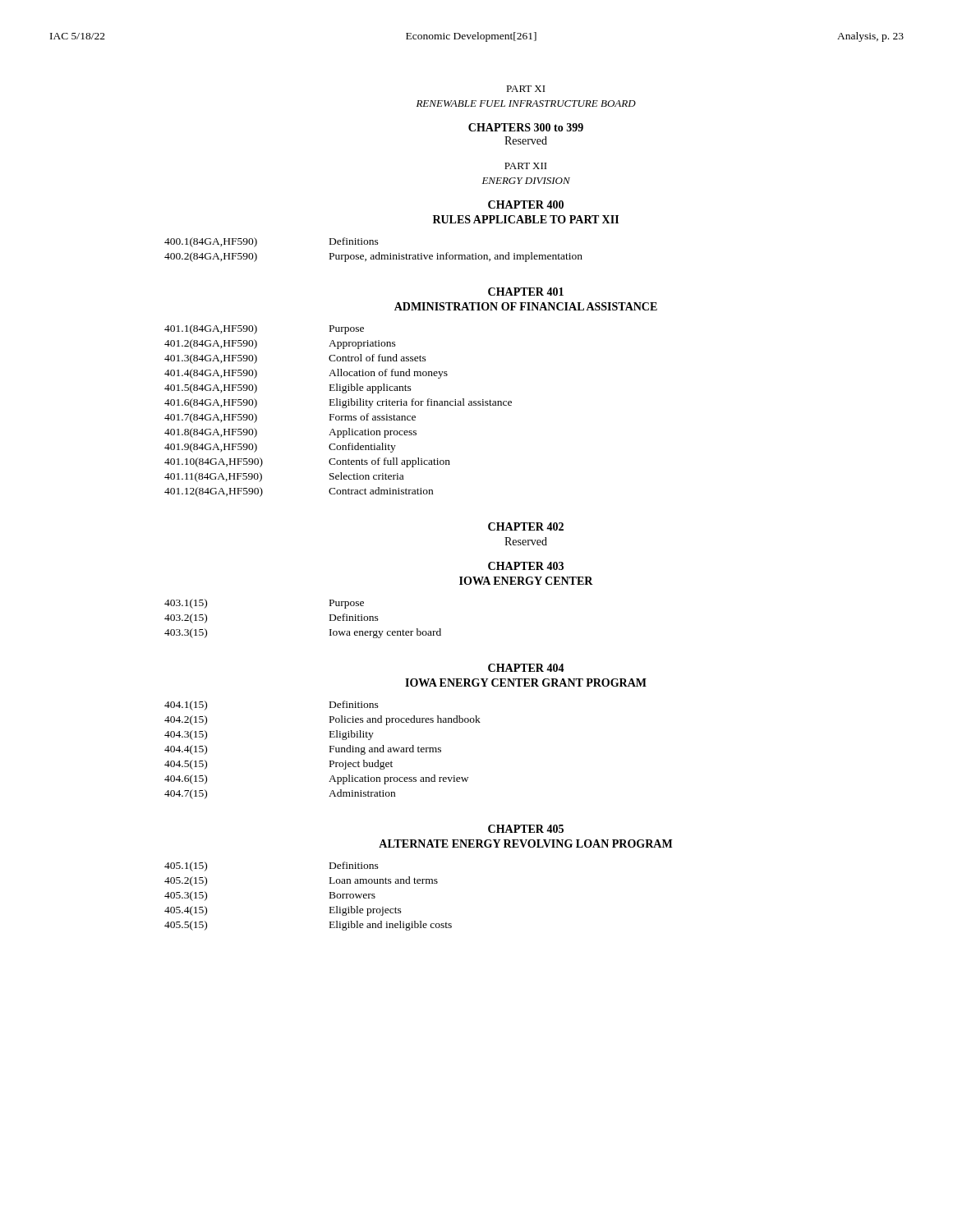Navigate to the element starting "400.2(84GA,HF590) Purpose, administrative information, and implementation"
The image size is (953, 1232).
(x=526, y=256)
